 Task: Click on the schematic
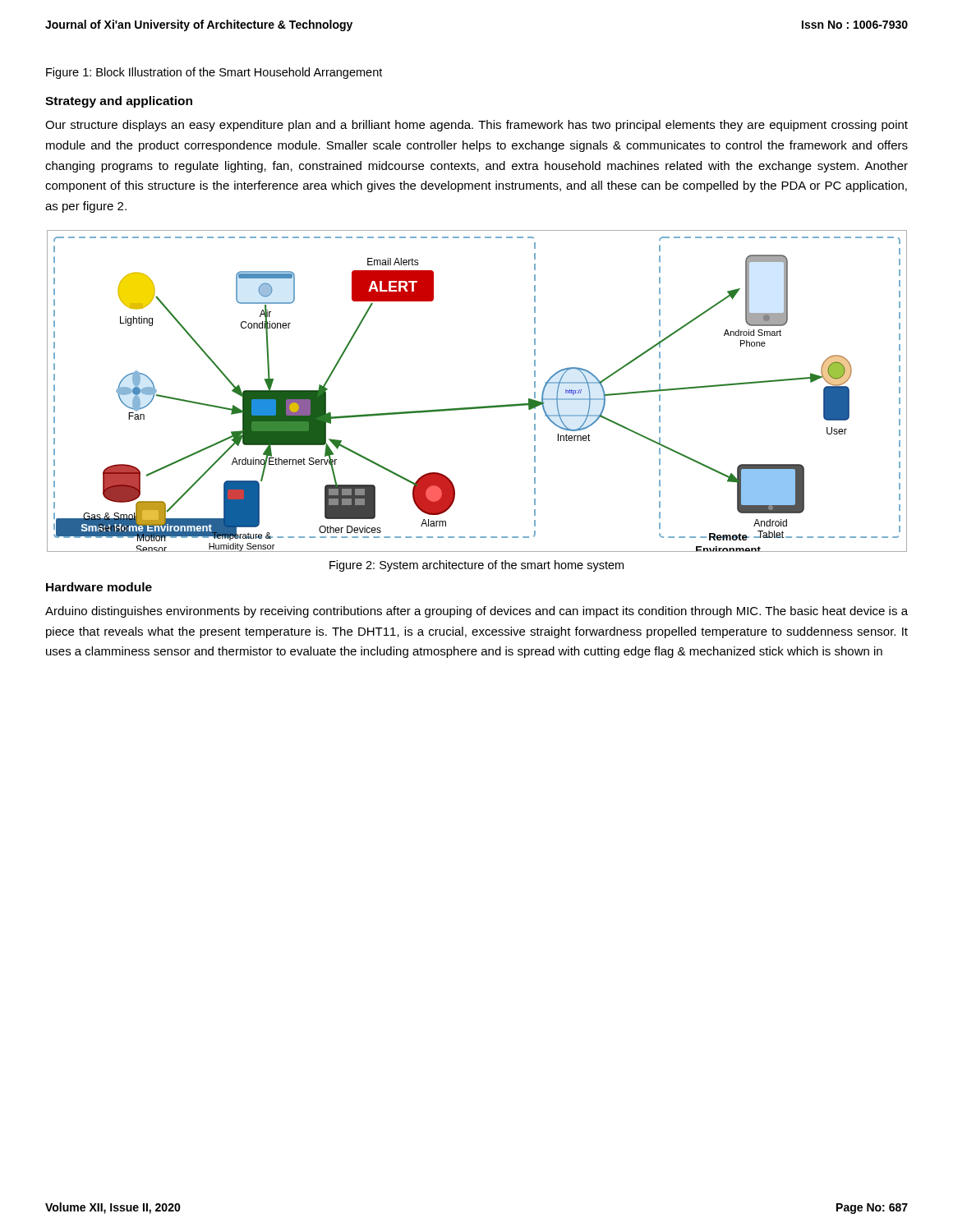coord(476,391)
